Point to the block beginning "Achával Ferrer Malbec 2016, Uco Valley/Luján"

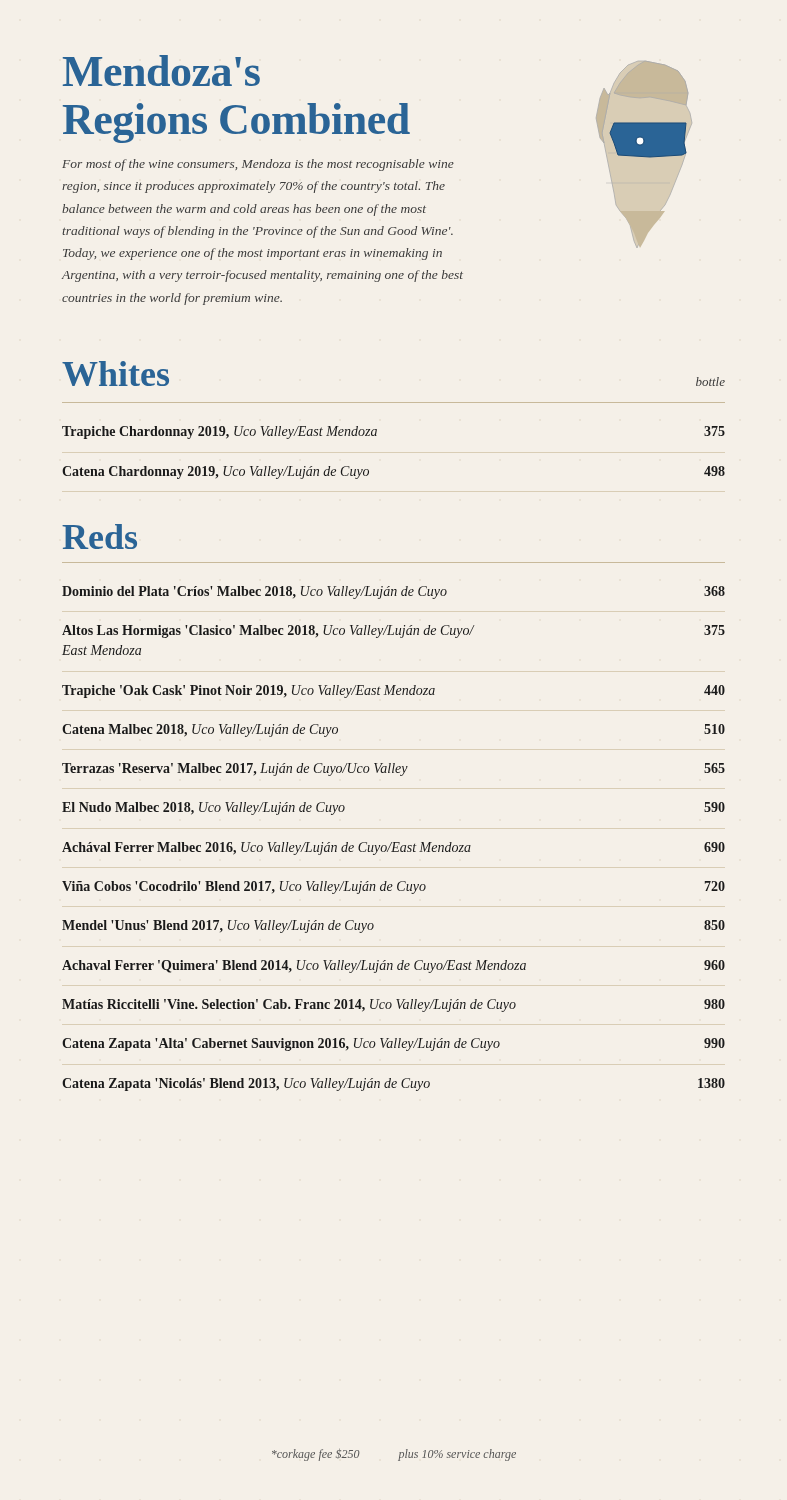[x=394, y=848]
